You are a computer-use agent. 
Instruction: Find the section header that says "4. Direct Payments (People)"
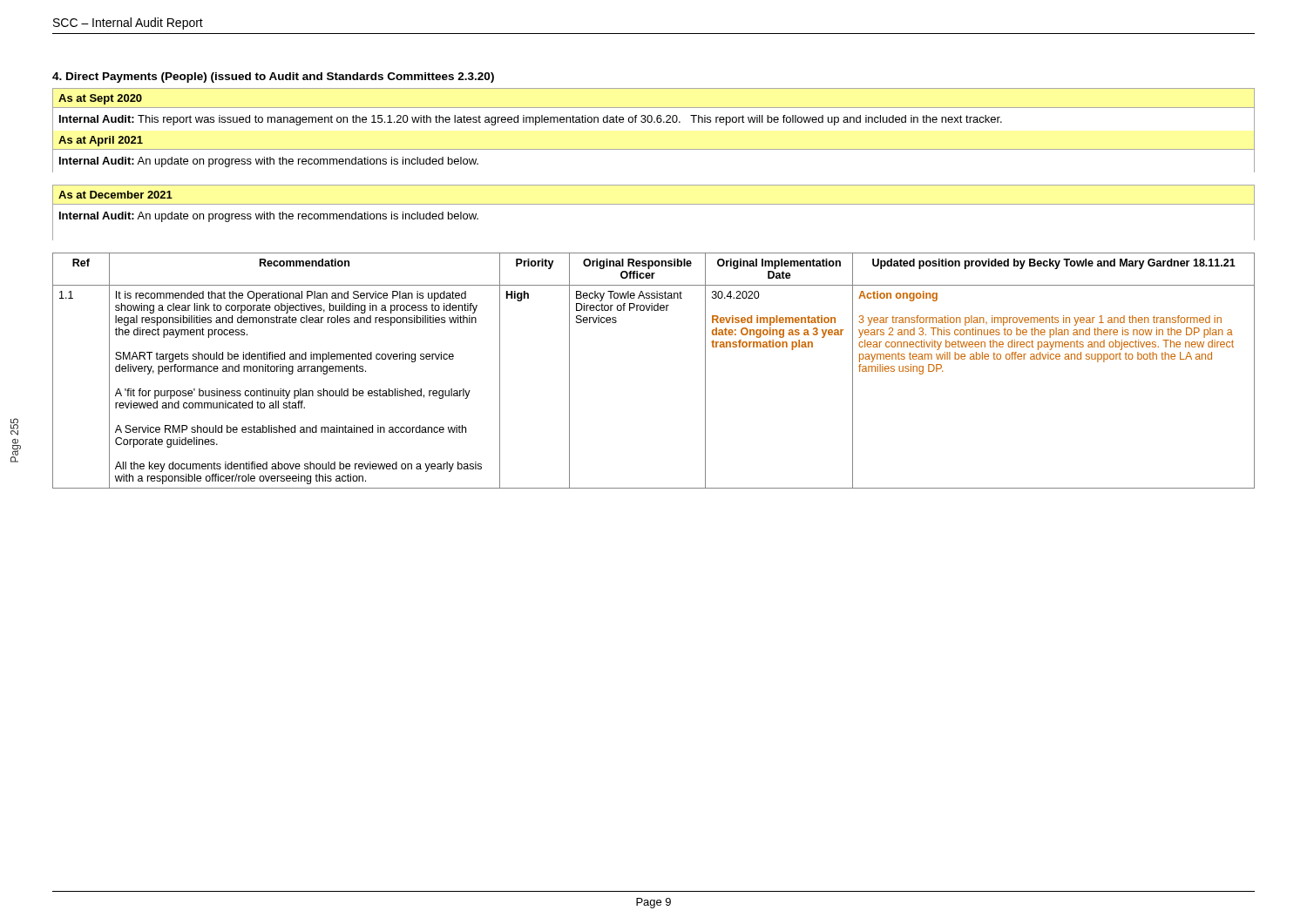(x=273, y=76)
